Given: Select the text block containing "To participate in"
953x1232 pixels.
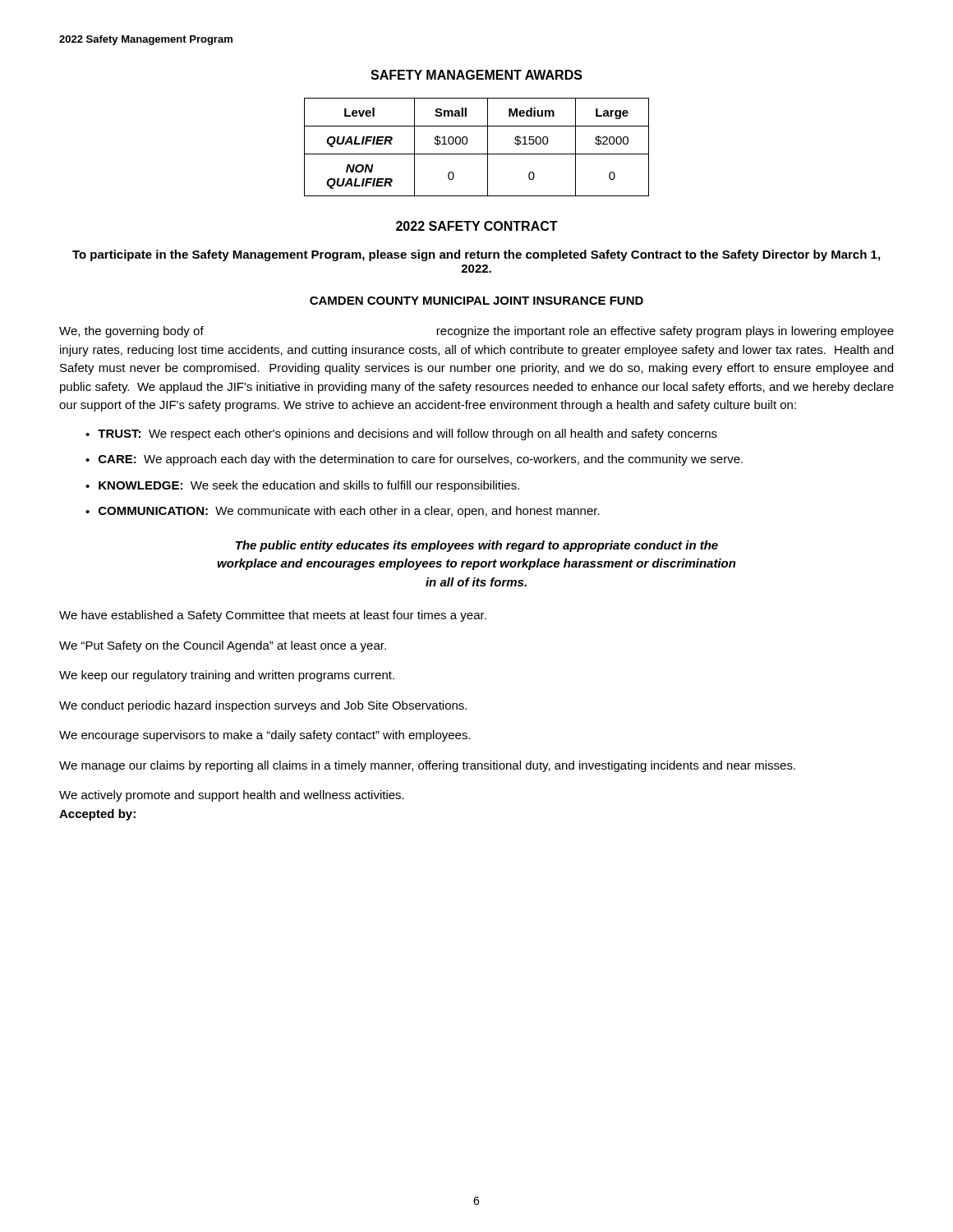Looking at the screenshot, I should click(x=476, y=261).
